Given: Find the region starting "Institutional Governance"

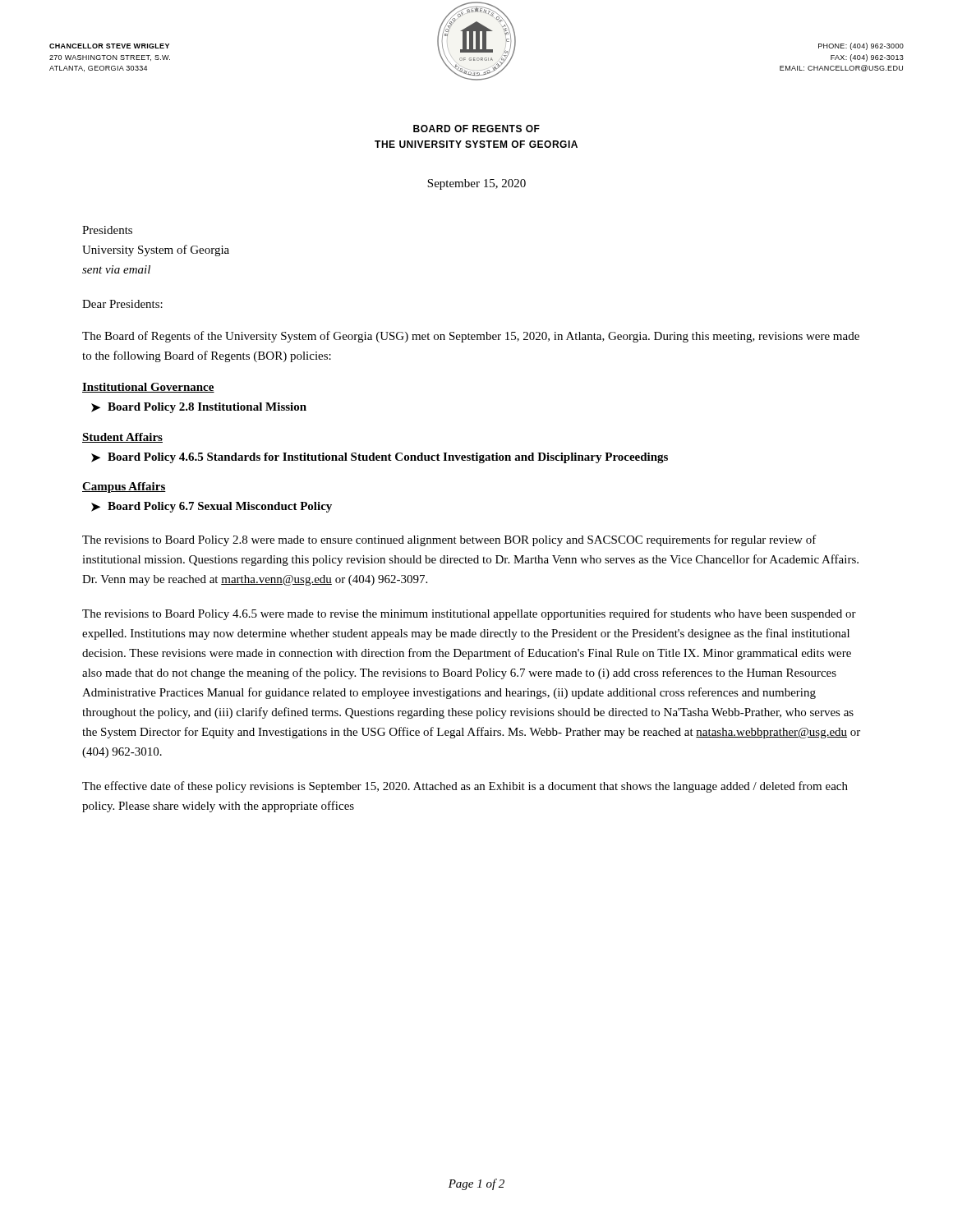Looking at the screenshot, I should 148,387.
